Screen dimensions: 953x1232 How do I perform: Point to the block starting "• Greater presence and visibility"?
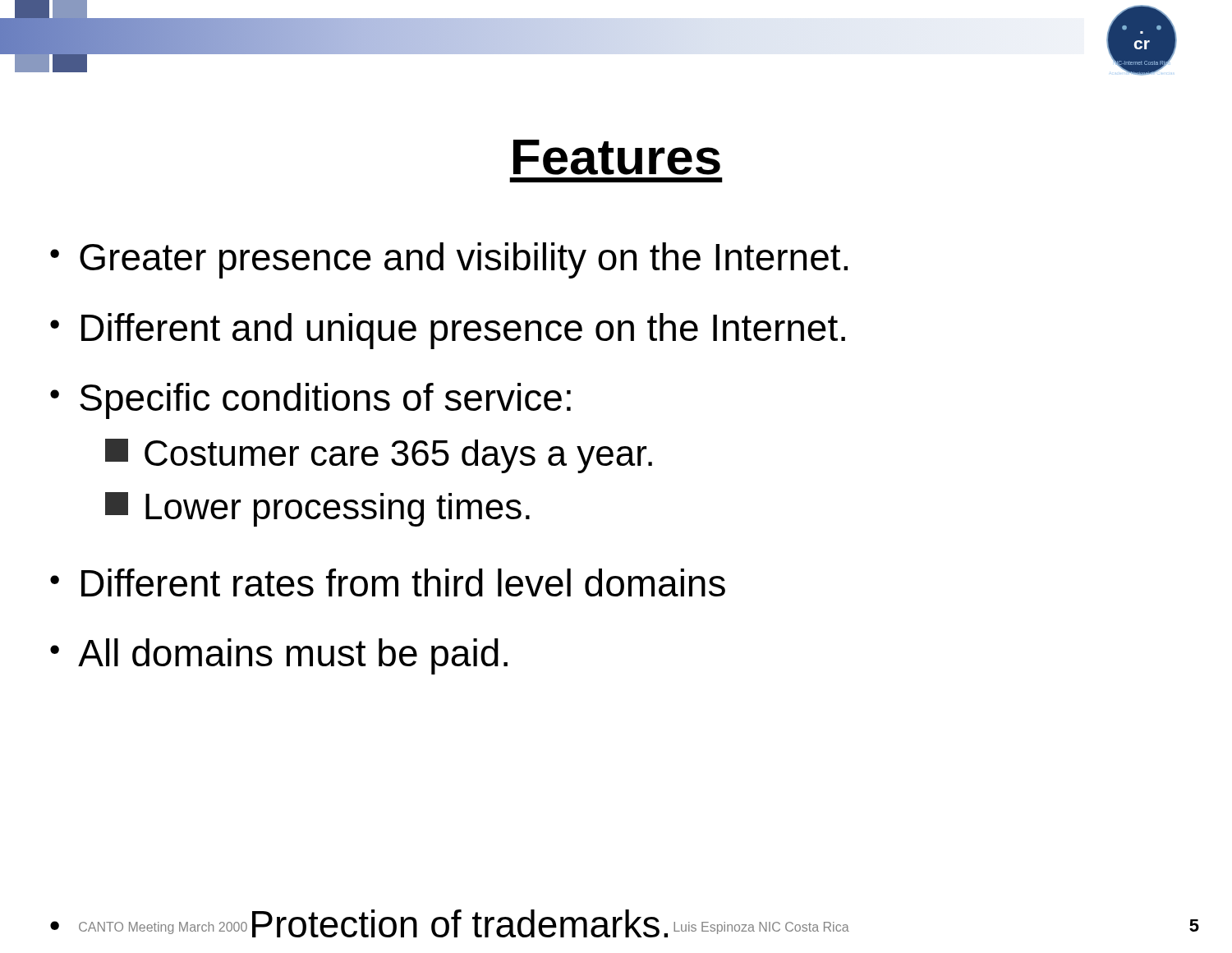click(x=450, y=258)
